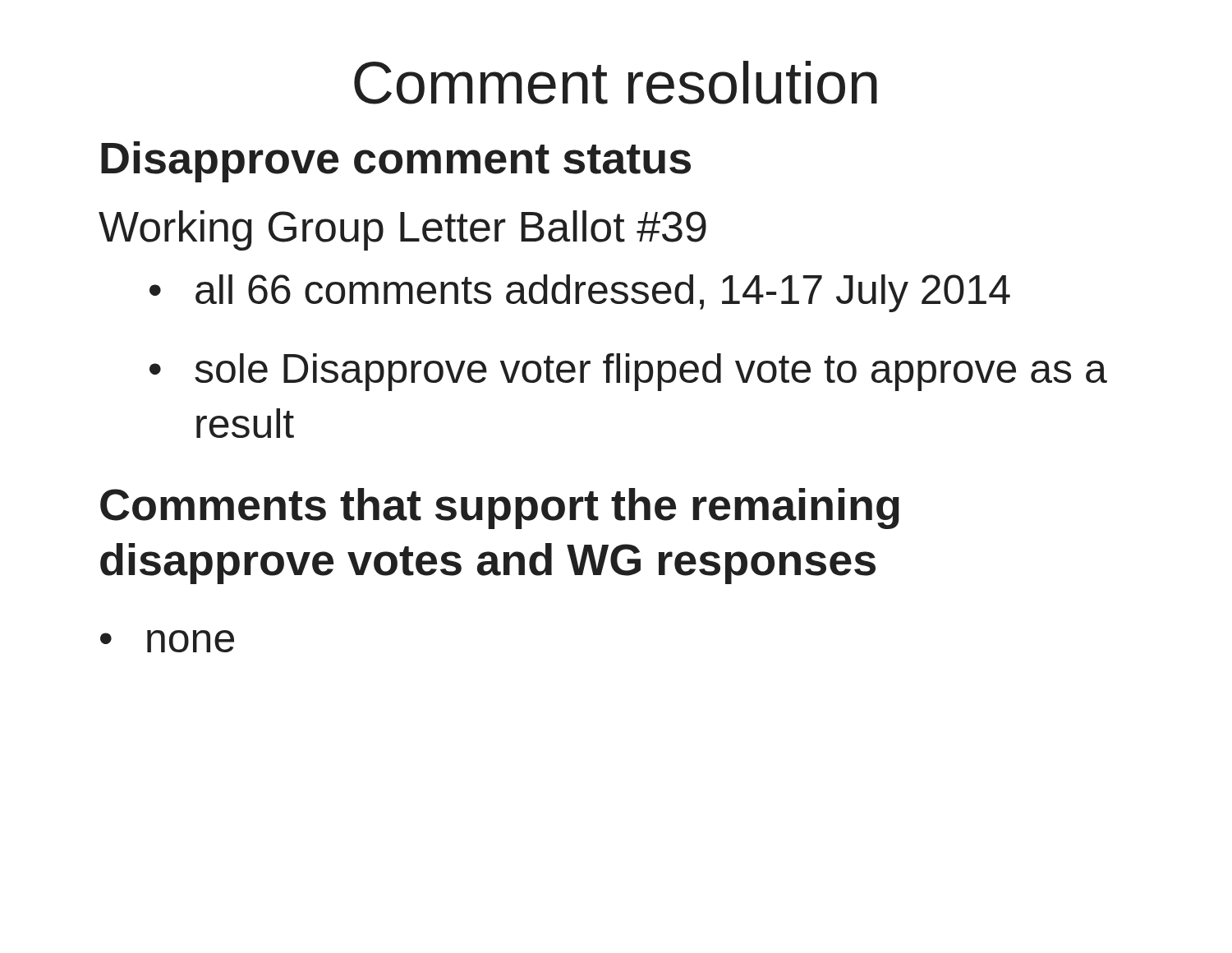Navigate to the region starting "• none"

[x=167, y=641]
